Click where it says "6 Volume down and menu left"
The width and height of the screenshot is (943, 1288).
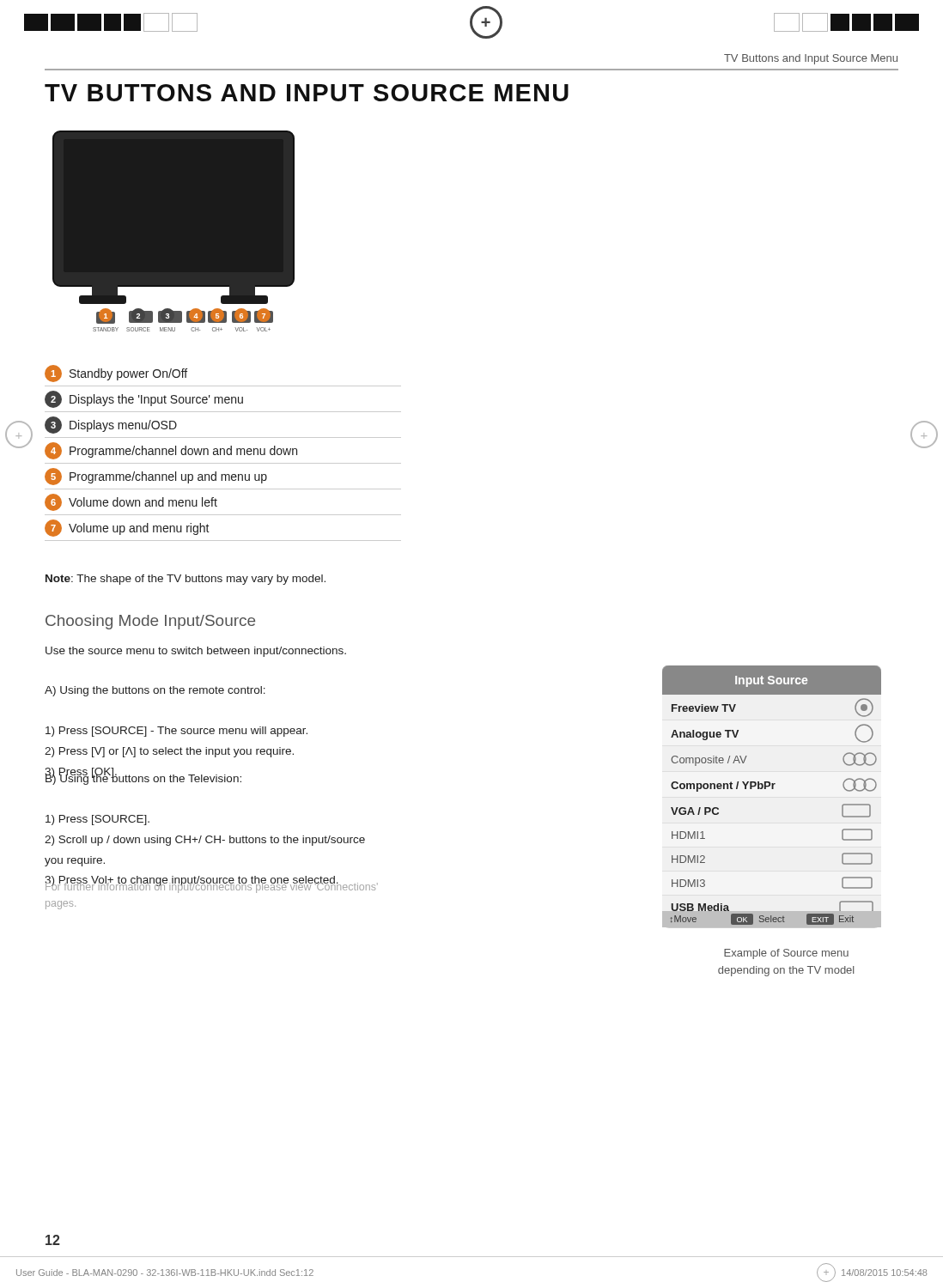point(131,502)
